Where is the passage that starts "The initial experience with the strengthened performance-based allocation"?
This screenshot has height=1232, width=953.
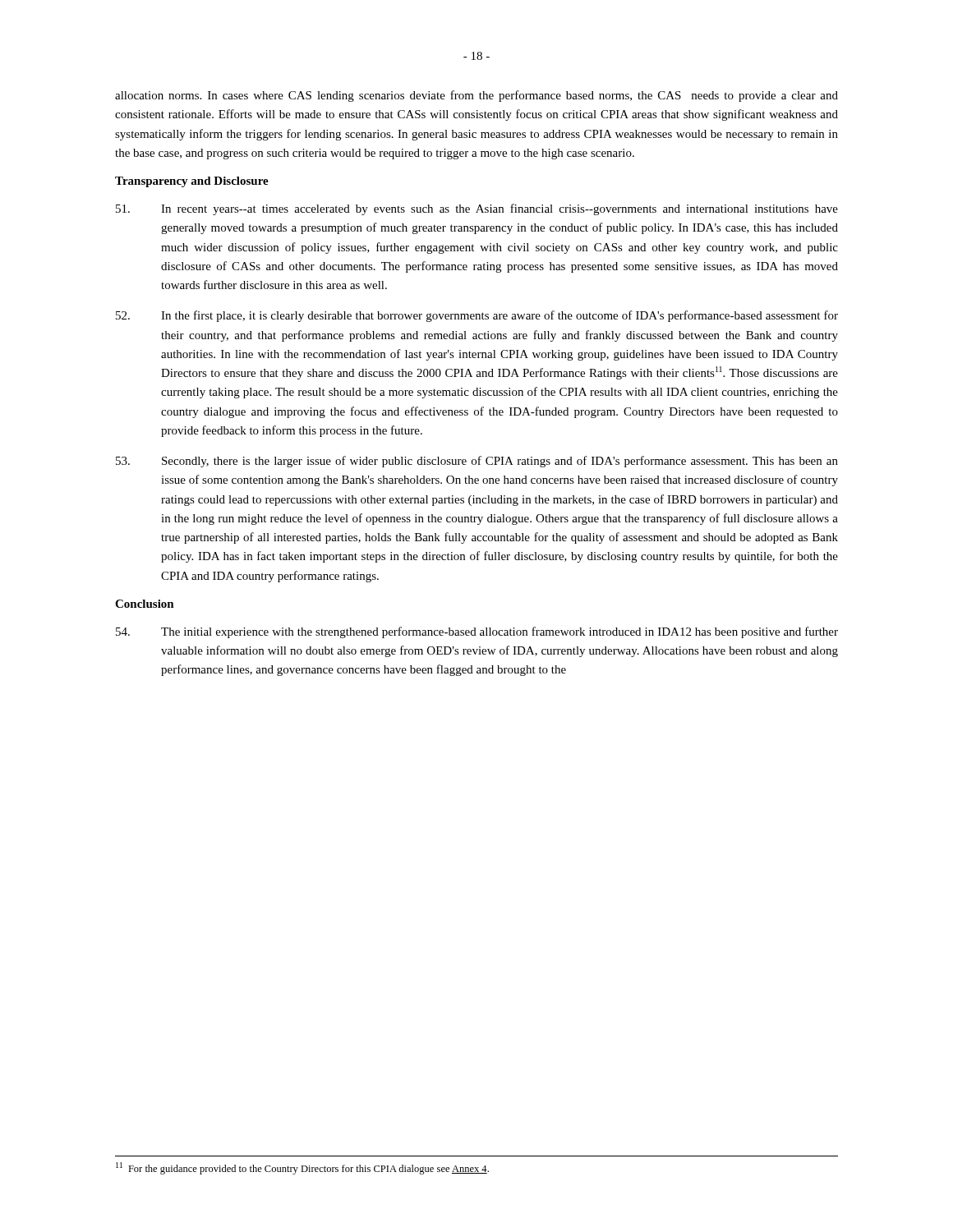pyautogui.click(x=476, y=651)
